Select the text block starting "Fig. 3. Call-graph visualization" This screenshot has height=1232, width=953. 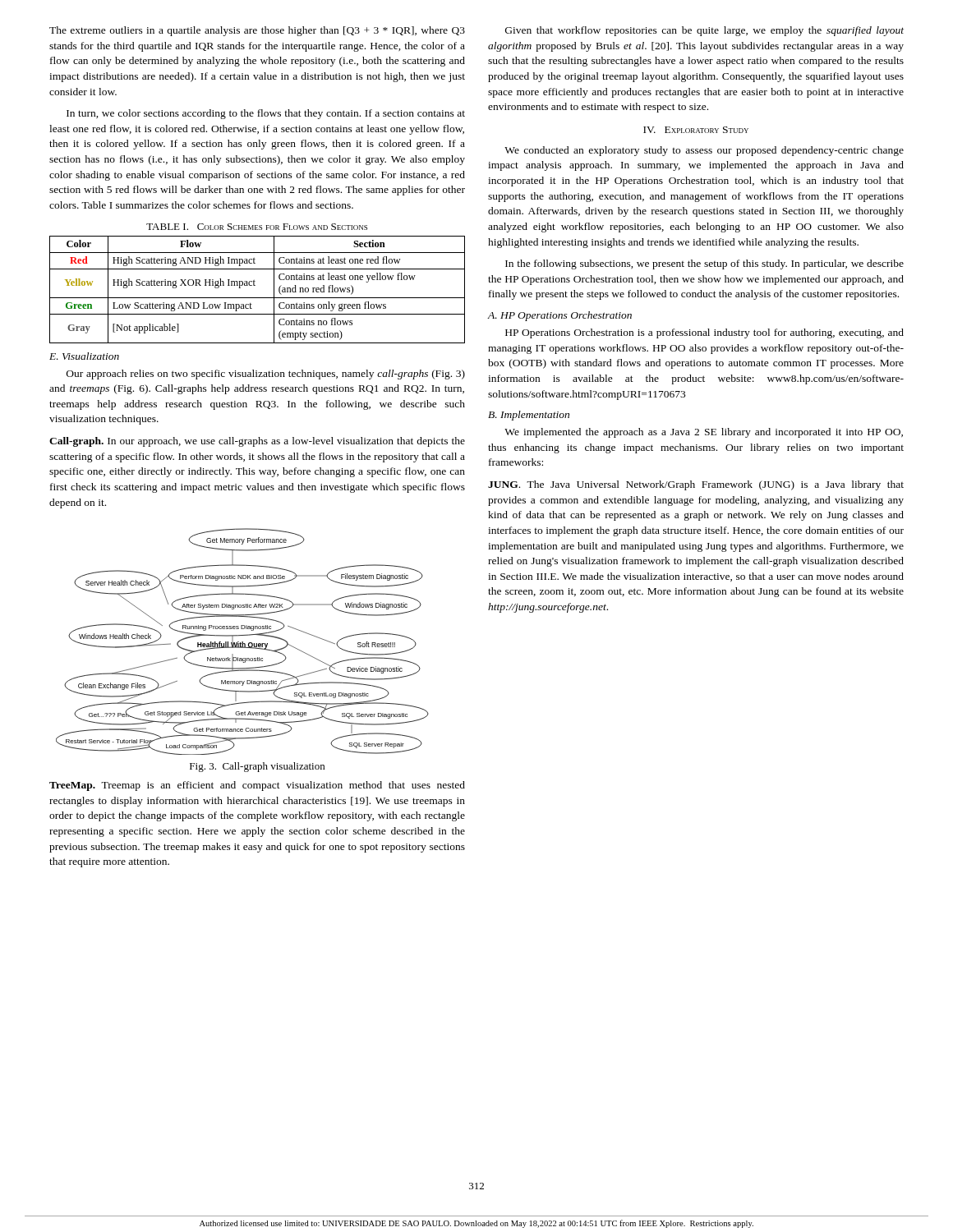(x=257, y=766)
